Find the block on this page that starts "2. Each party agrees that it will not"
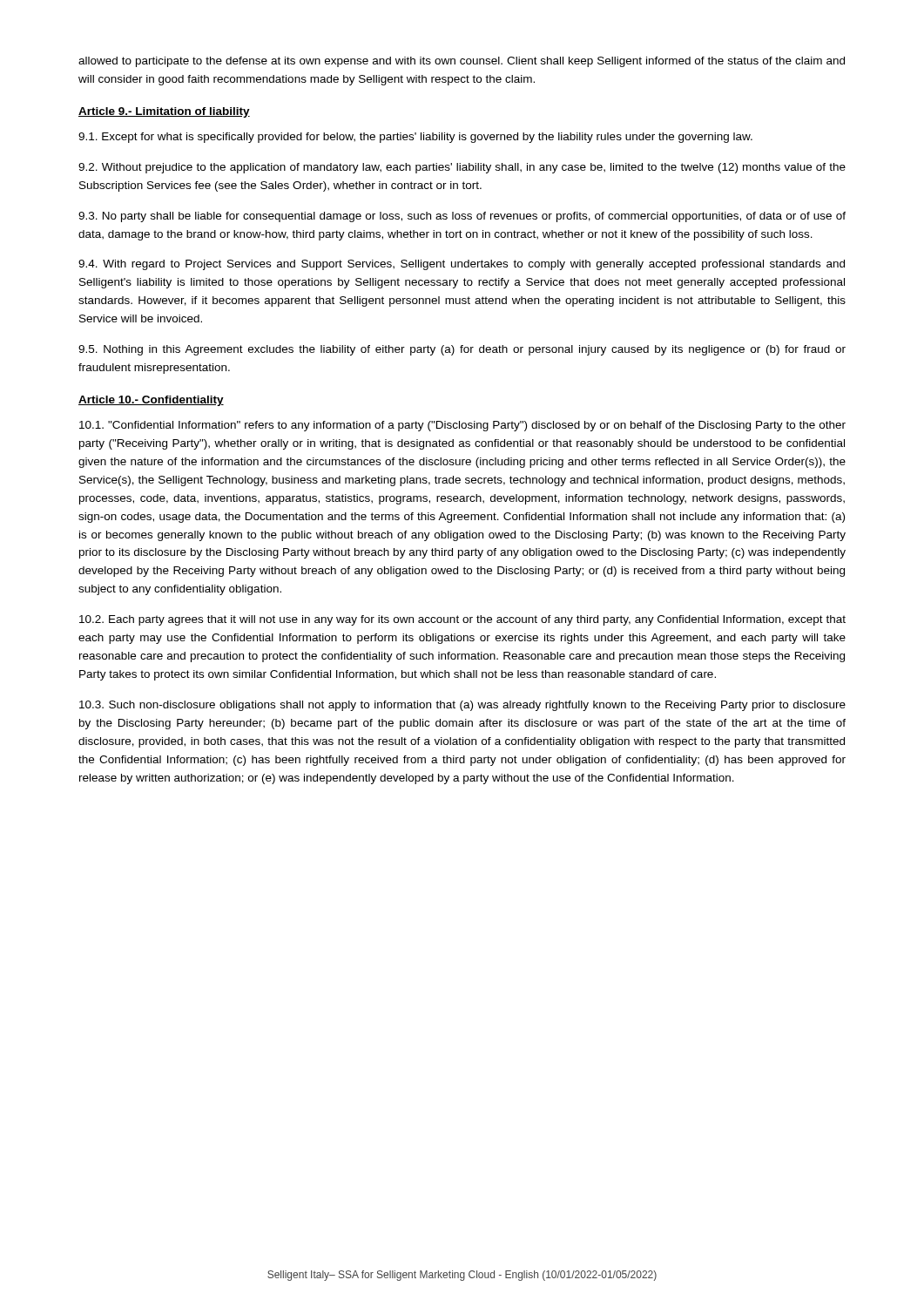 (462, 647)
